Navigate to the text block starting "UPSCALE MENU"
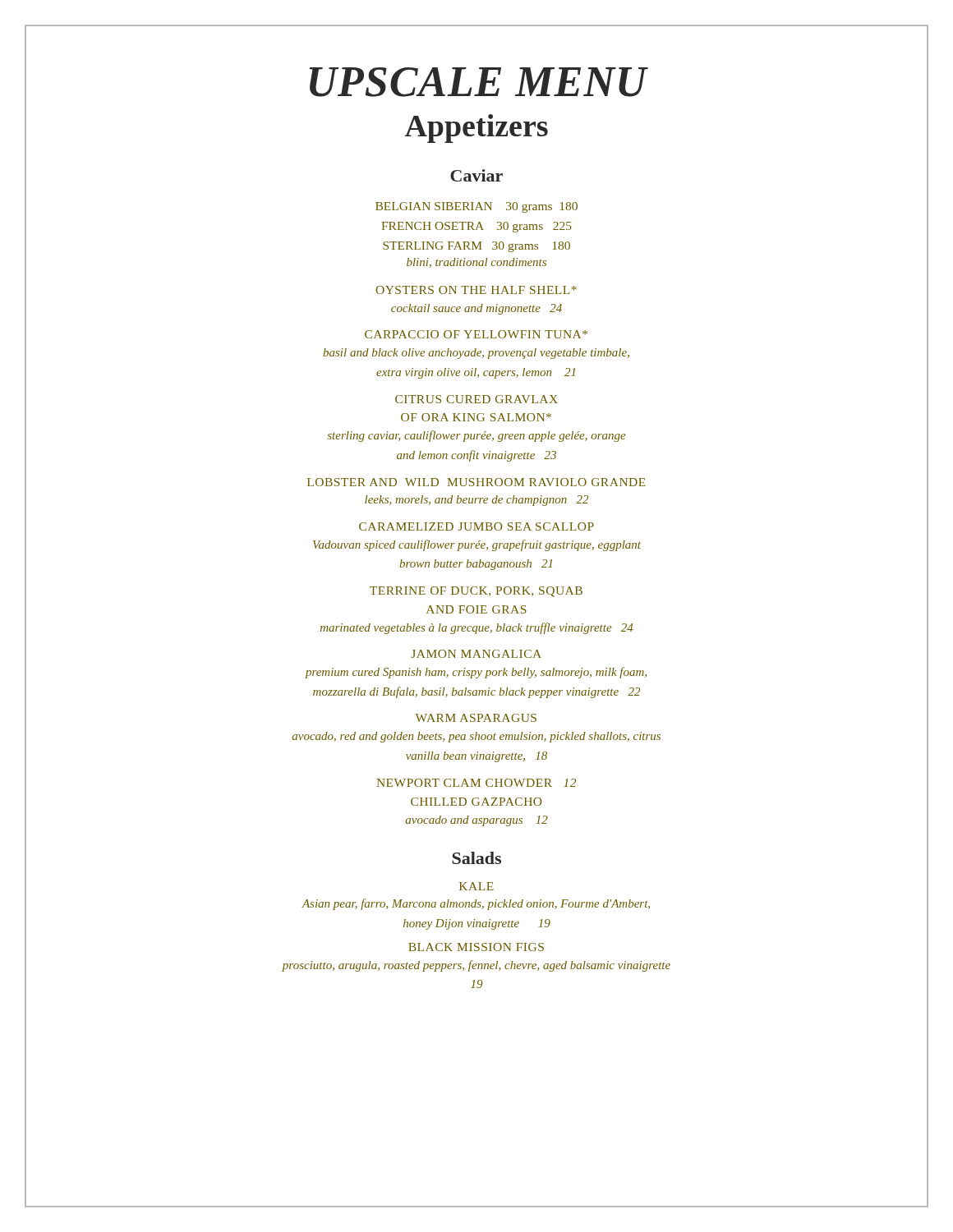This screenshot has width=953, height=1232. click(476, 82)
